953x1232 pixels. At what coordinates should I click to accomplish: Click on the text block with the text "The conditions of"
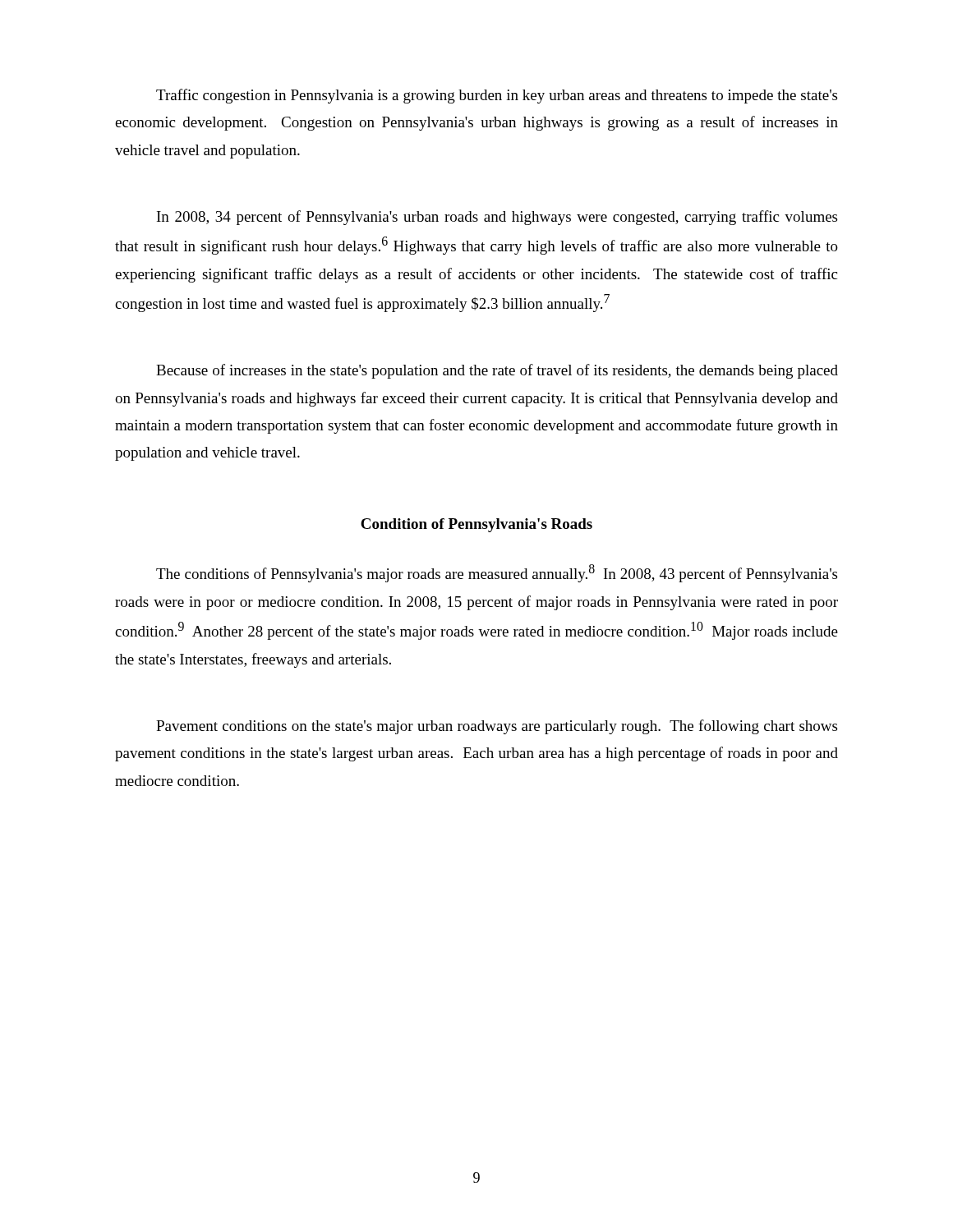click(476, 615)
